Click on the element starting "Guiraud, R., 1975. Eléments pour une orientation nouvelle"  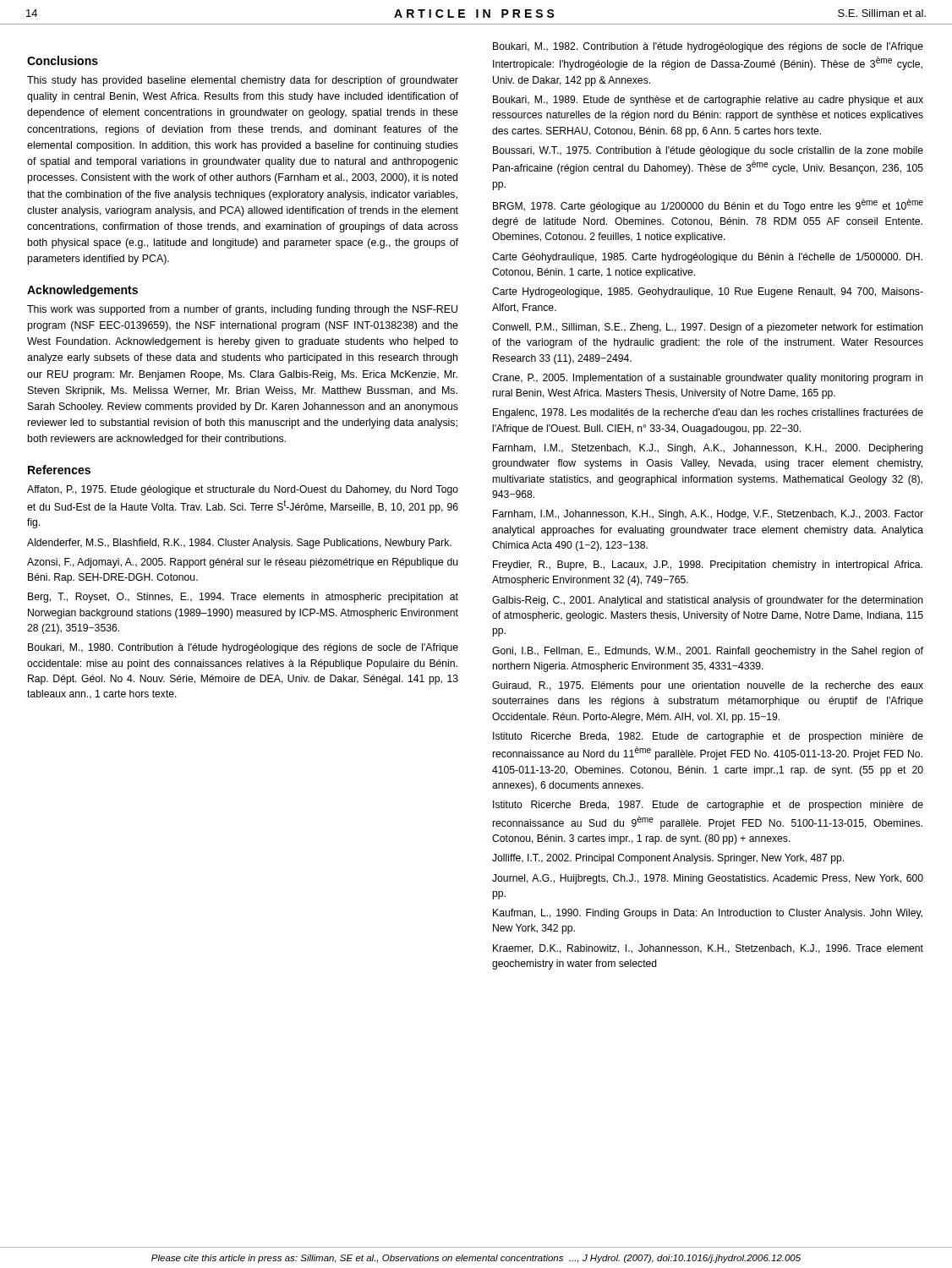[708, 701]
